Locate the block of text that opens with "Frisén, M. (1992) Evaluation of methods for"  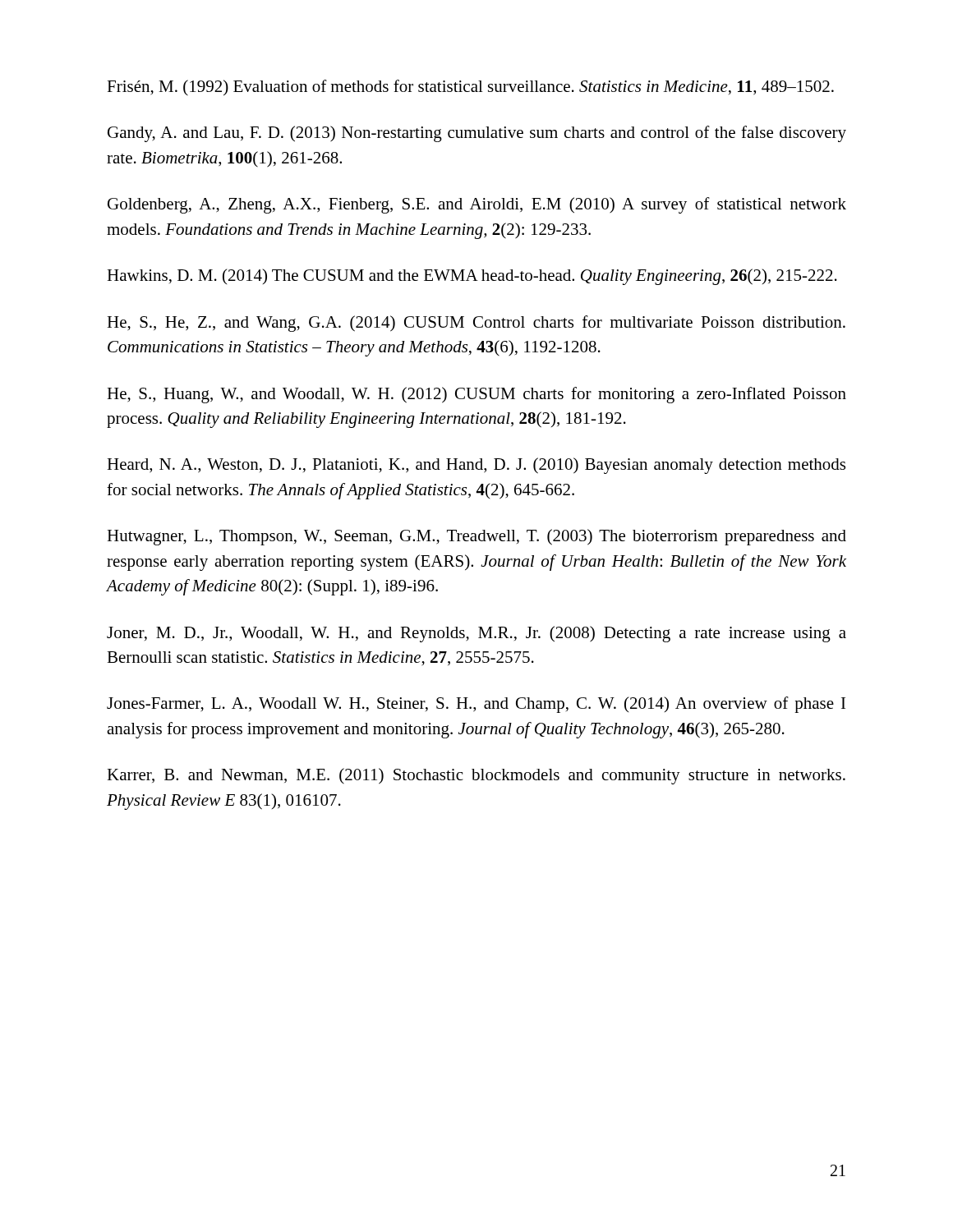point(476,86)
